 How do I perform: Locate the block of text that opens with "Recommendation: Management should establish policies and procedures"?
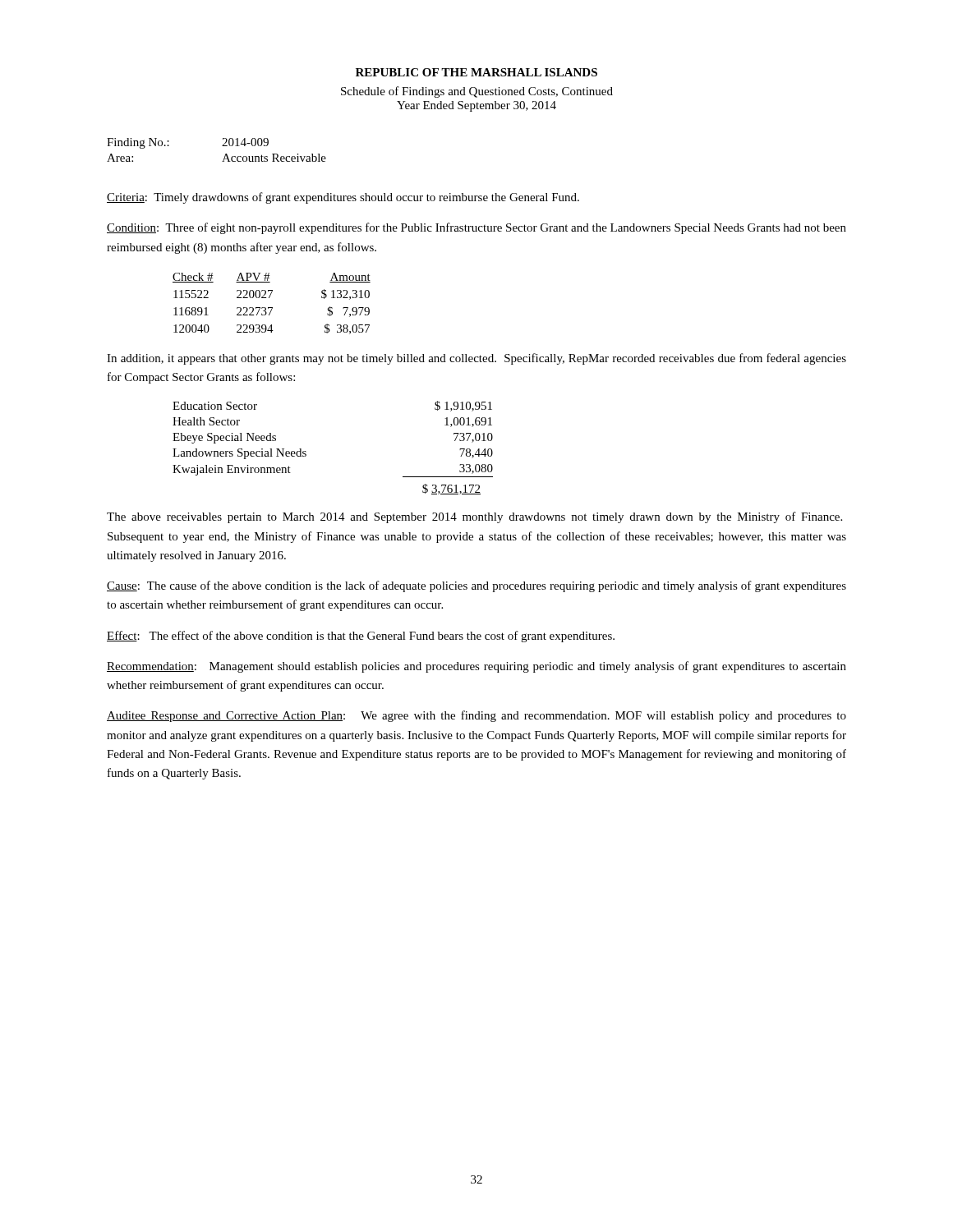tap(476, 675)
